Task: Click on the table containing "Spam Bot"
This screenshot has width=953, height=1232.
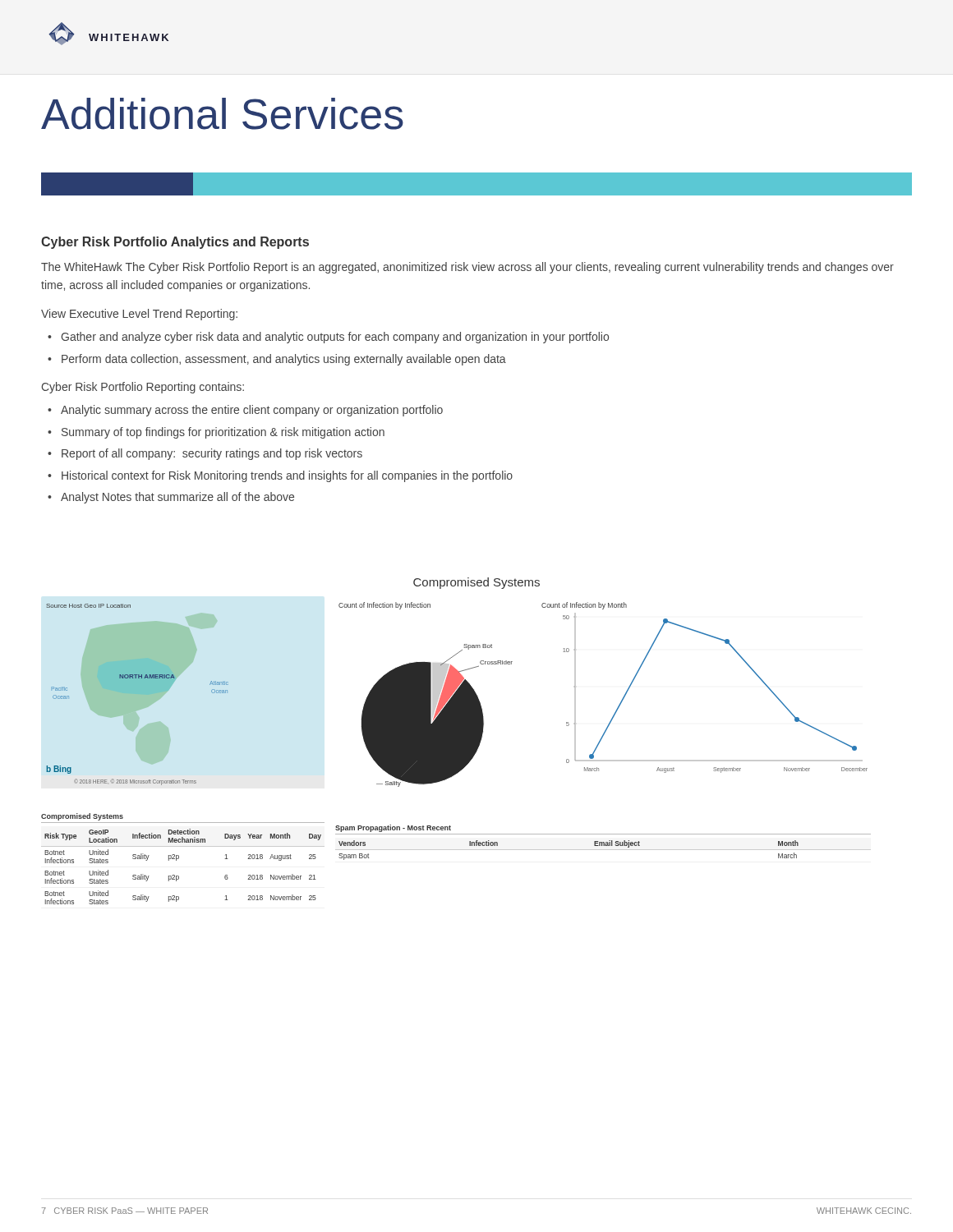Action: (x=603, y=850)
